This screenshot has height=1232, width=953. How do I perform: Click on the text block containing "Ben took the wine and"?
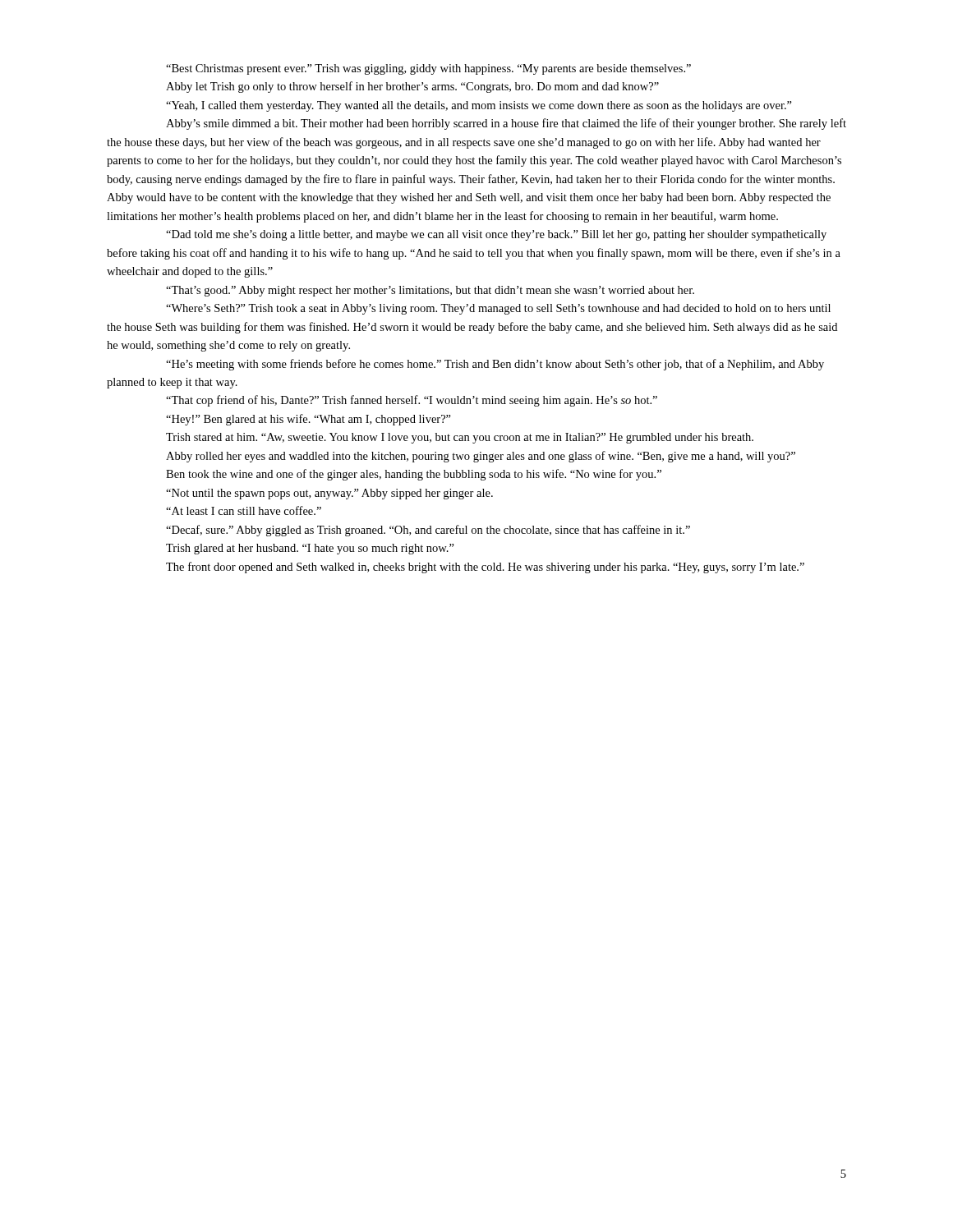pyautogui.click(x=476, y=474)
